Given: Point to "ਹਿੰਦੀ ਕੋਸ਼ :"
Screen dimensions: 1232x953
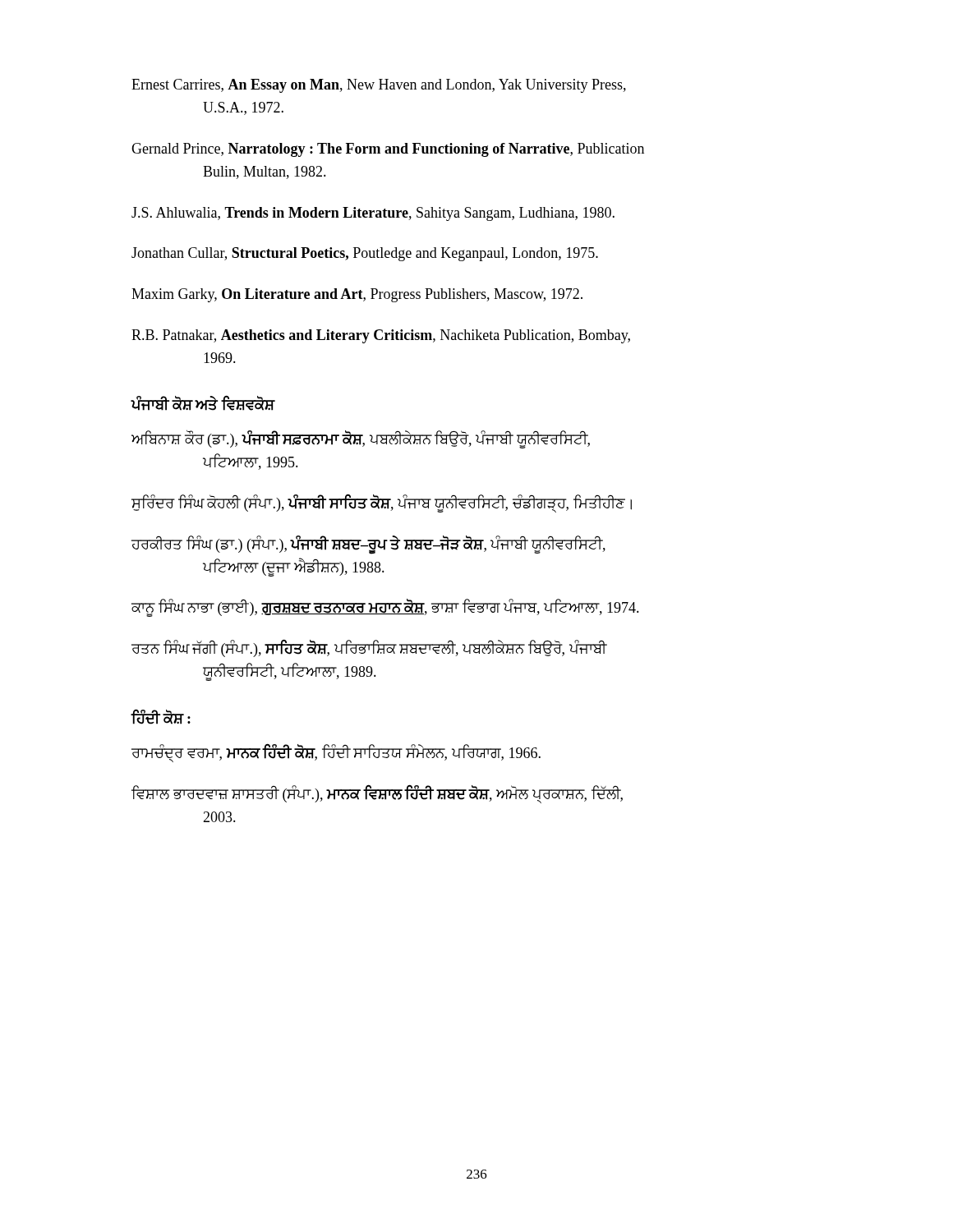Looking at the screenshot, I should pos(161,719).
